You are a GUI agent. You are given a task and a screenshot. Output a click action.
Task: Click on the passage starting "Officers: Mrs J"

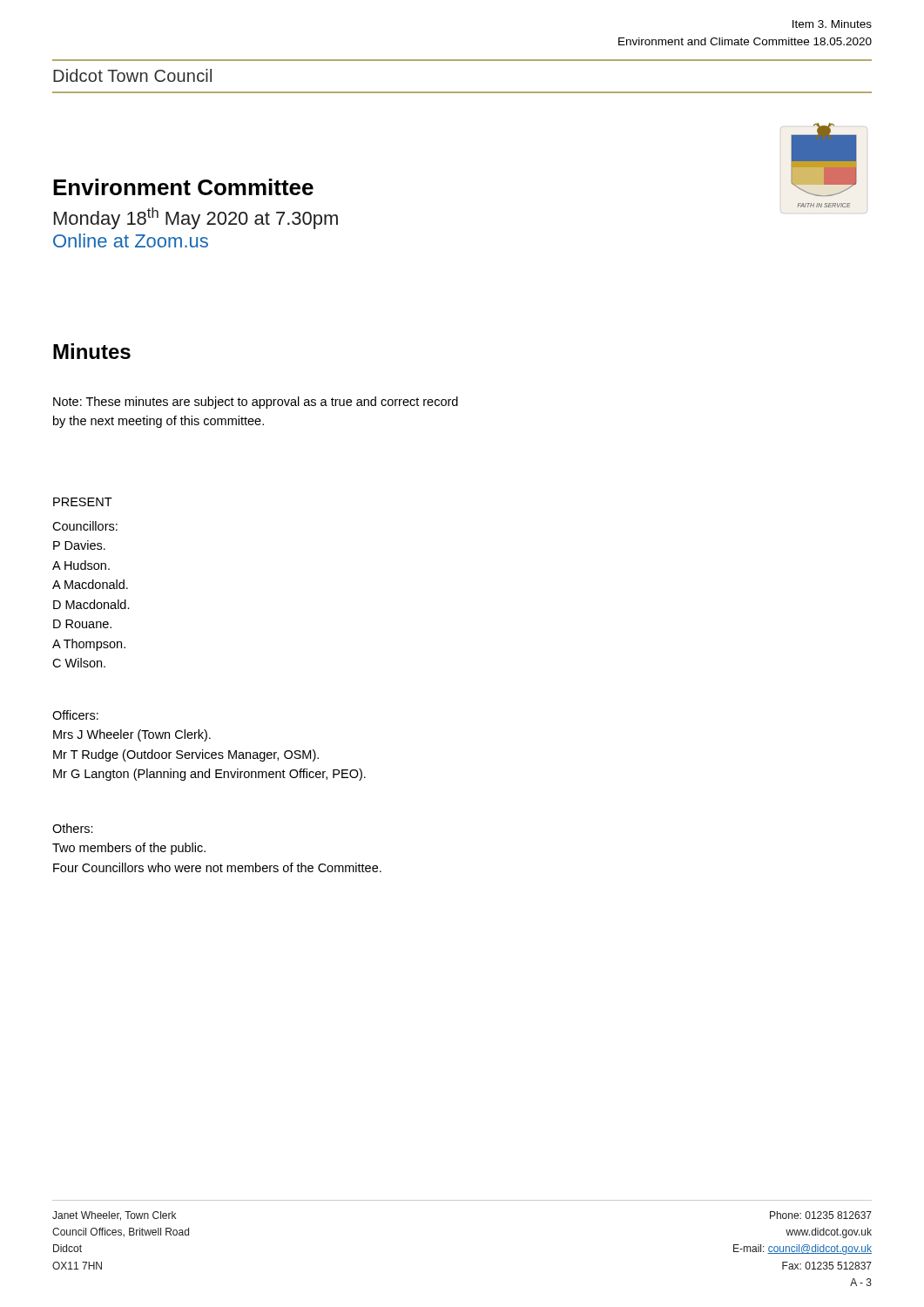tap(75, 715)
